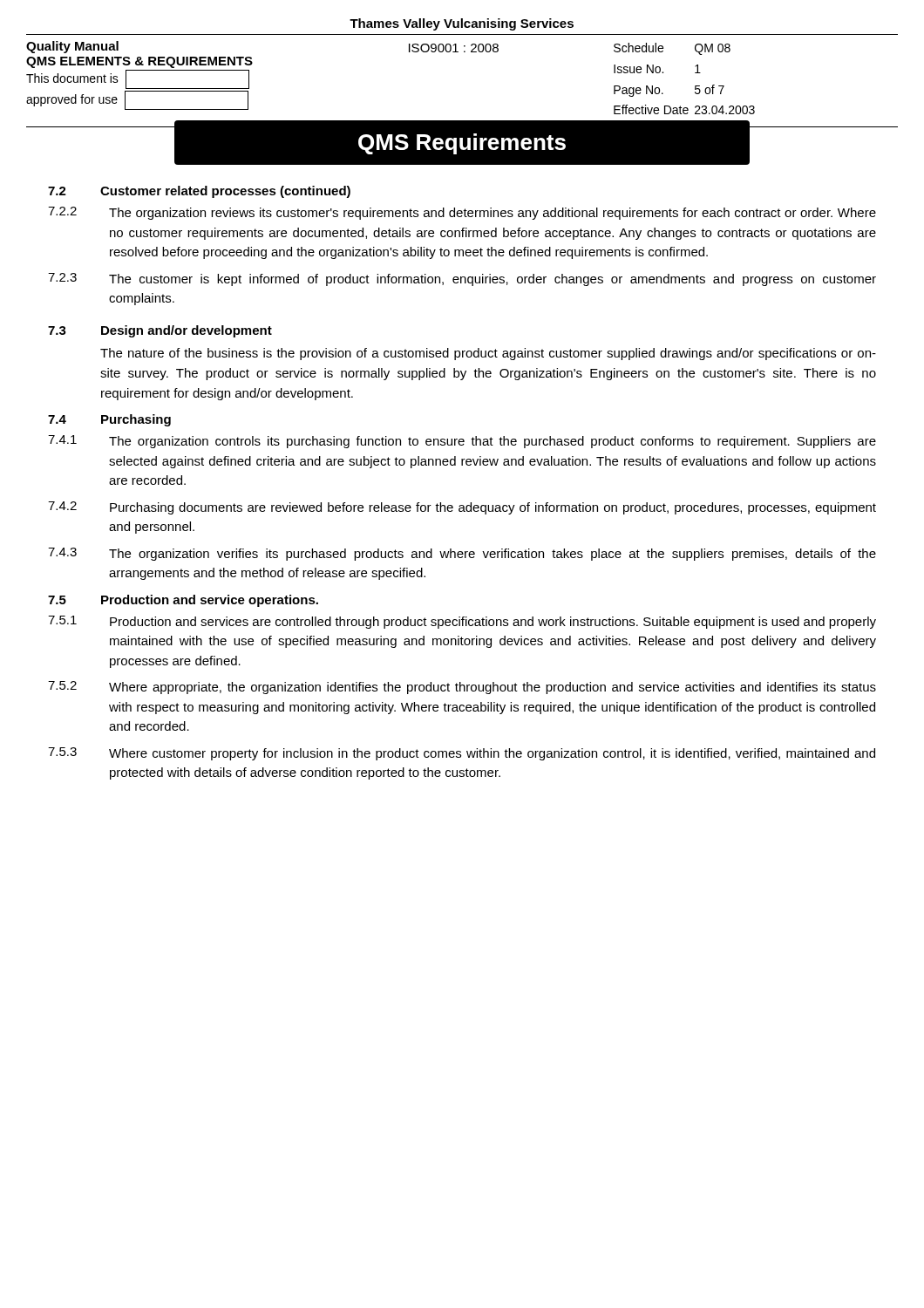Navigate to the text starting "The nature of the business is"

(x=488, y=373)
